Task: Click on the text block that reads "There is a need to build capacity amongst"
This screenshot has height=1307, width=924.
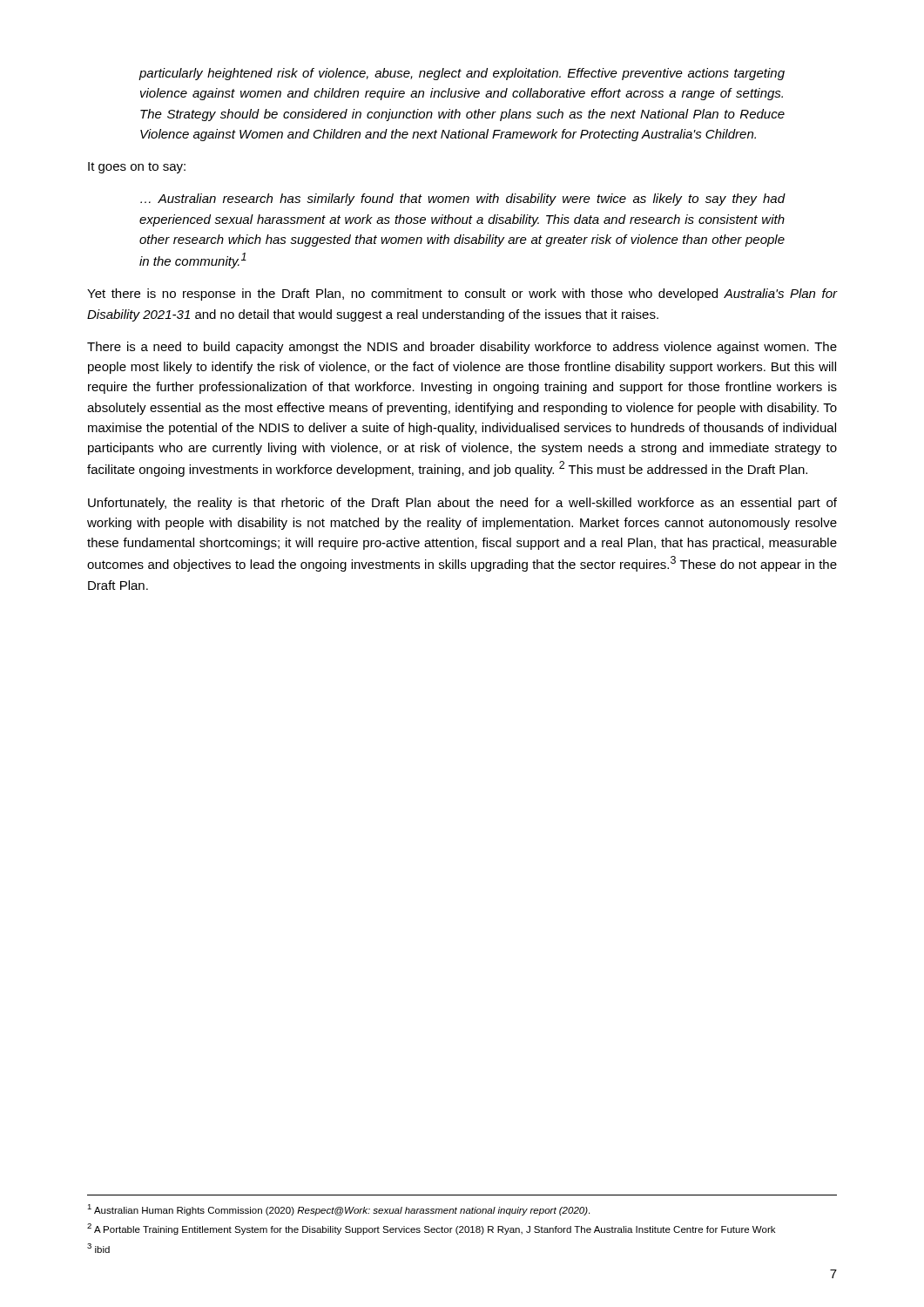Action: point(462,408)
